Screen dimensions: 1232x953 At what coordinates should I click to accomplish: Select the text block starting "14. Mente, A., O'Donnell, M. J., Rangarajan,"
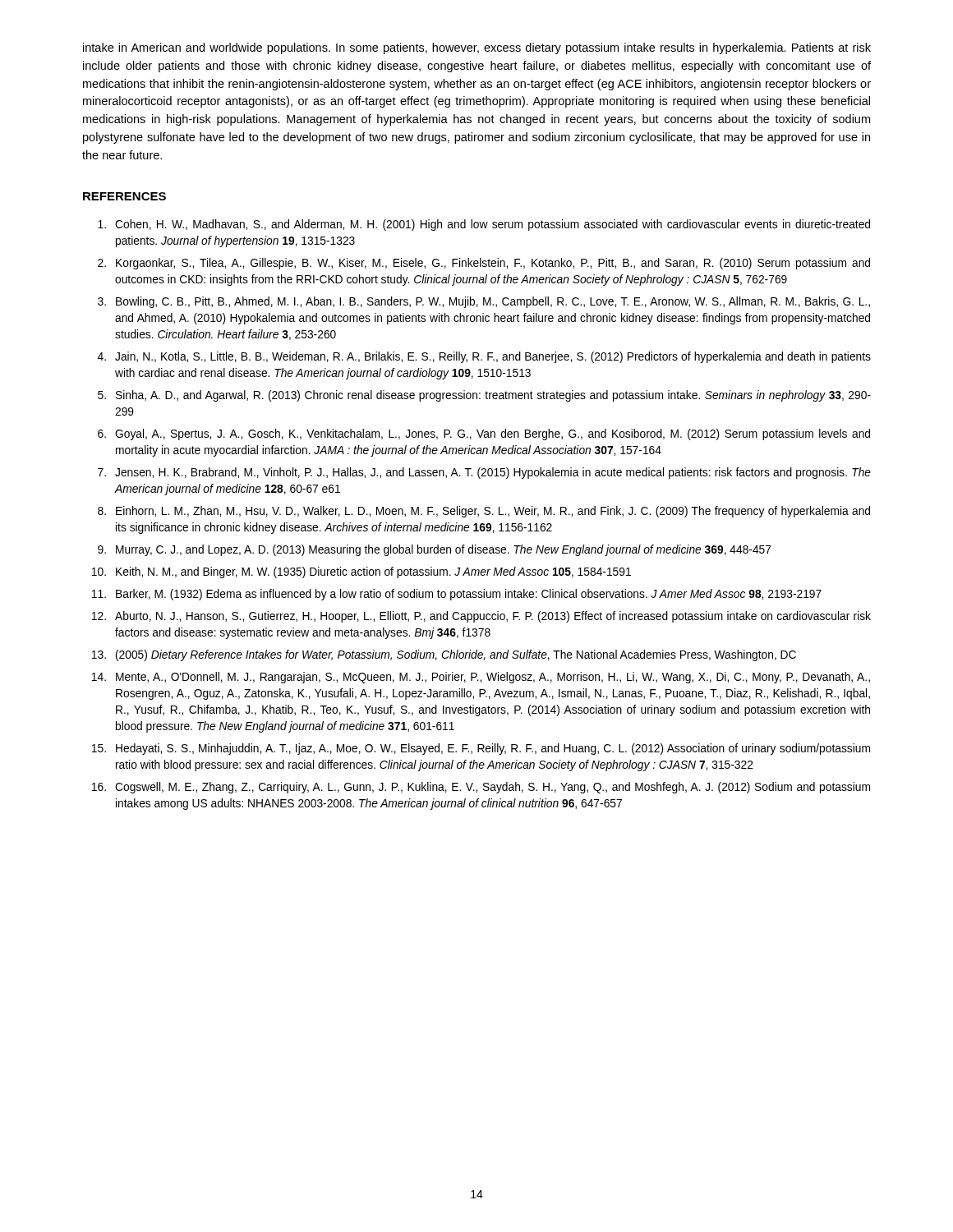point(476,702)
